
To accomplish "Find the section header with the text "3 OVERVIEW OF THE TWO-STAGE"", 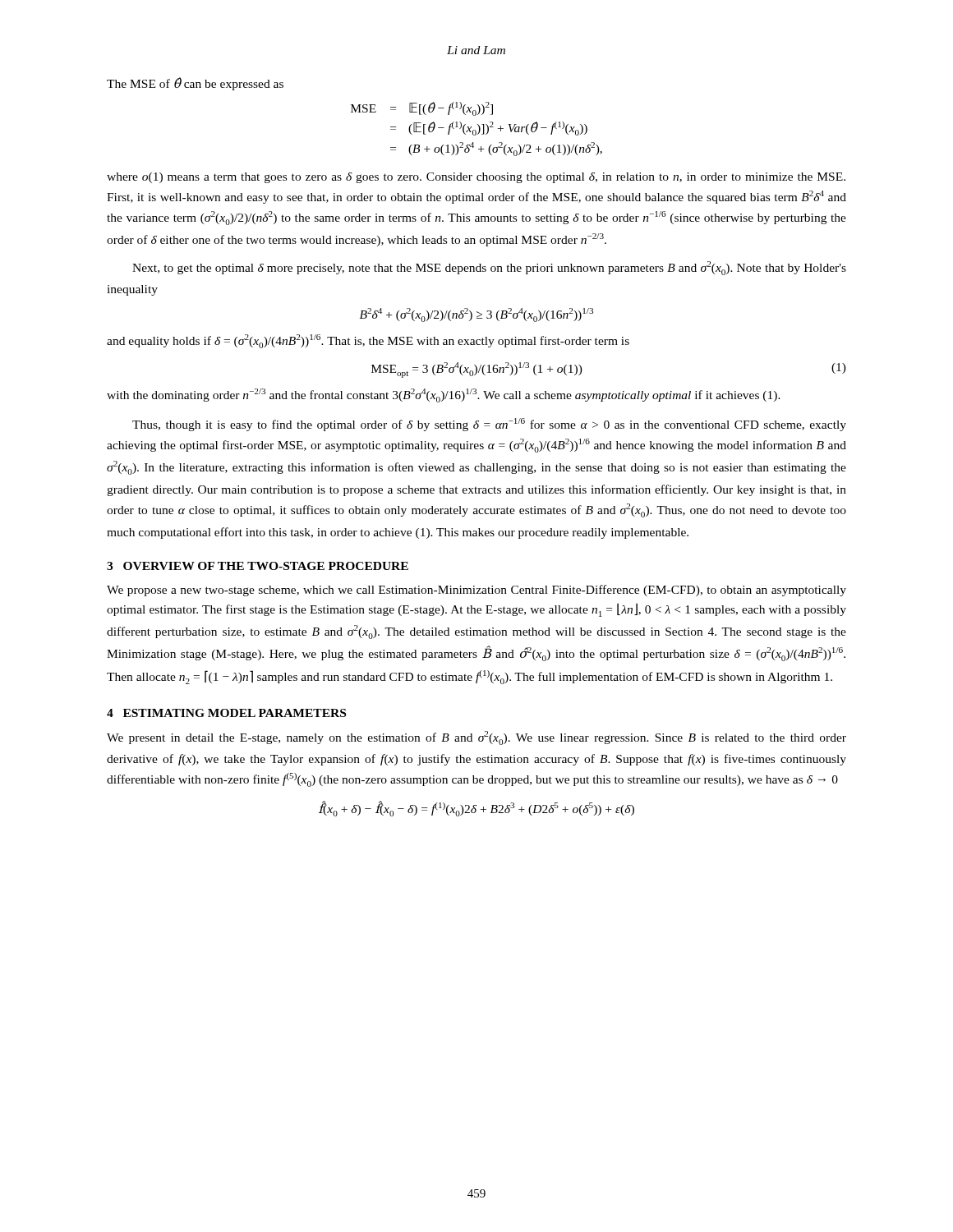I will point(258,565).
